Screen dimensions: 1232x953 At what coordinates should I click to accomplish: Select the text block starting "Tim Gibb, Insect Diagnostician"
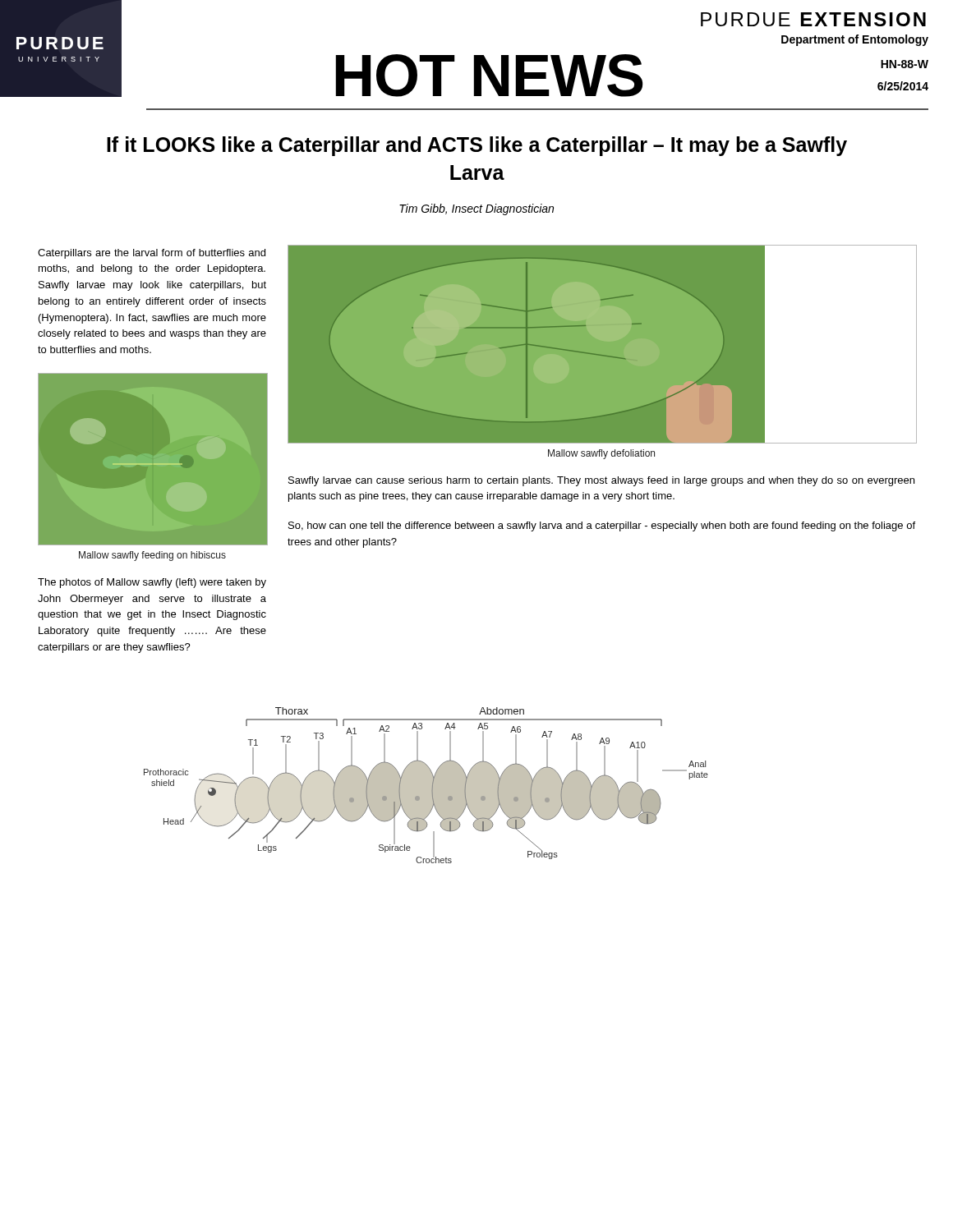(x=476, y=208)
